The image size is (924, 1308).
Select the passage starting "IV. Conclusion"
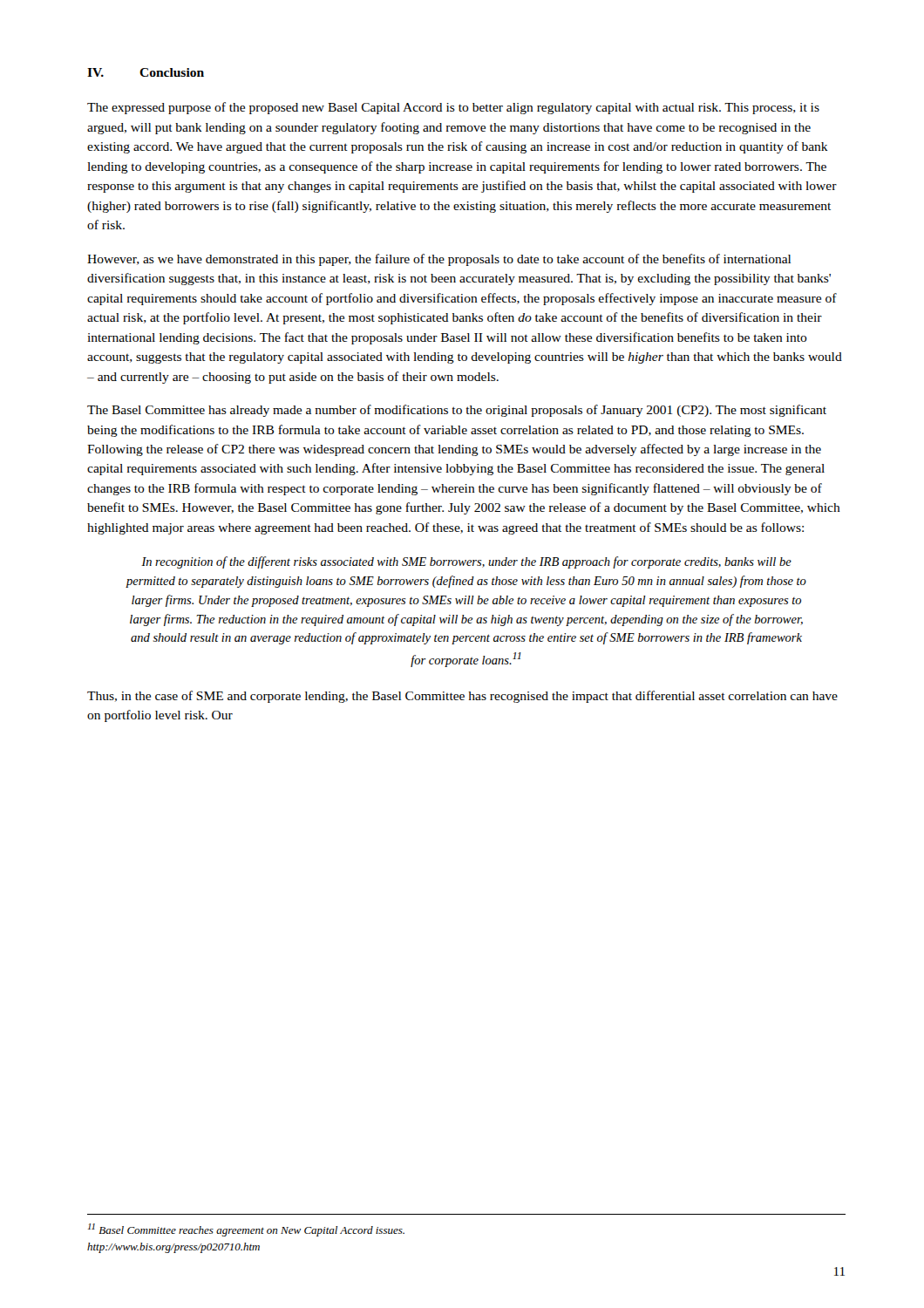[146, 73]
